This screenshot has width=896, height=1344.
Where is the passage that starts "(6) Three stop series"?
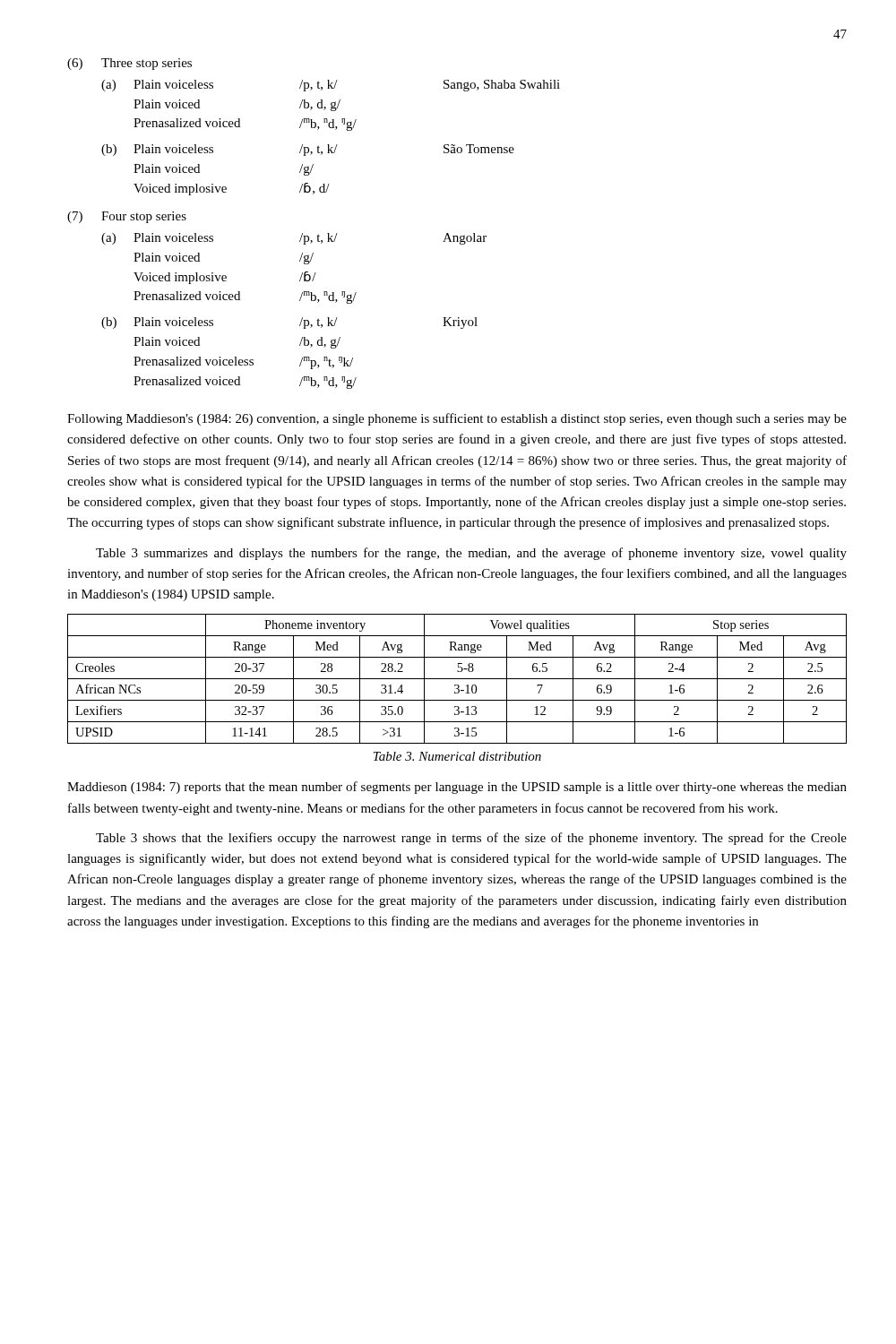point(129,64)
